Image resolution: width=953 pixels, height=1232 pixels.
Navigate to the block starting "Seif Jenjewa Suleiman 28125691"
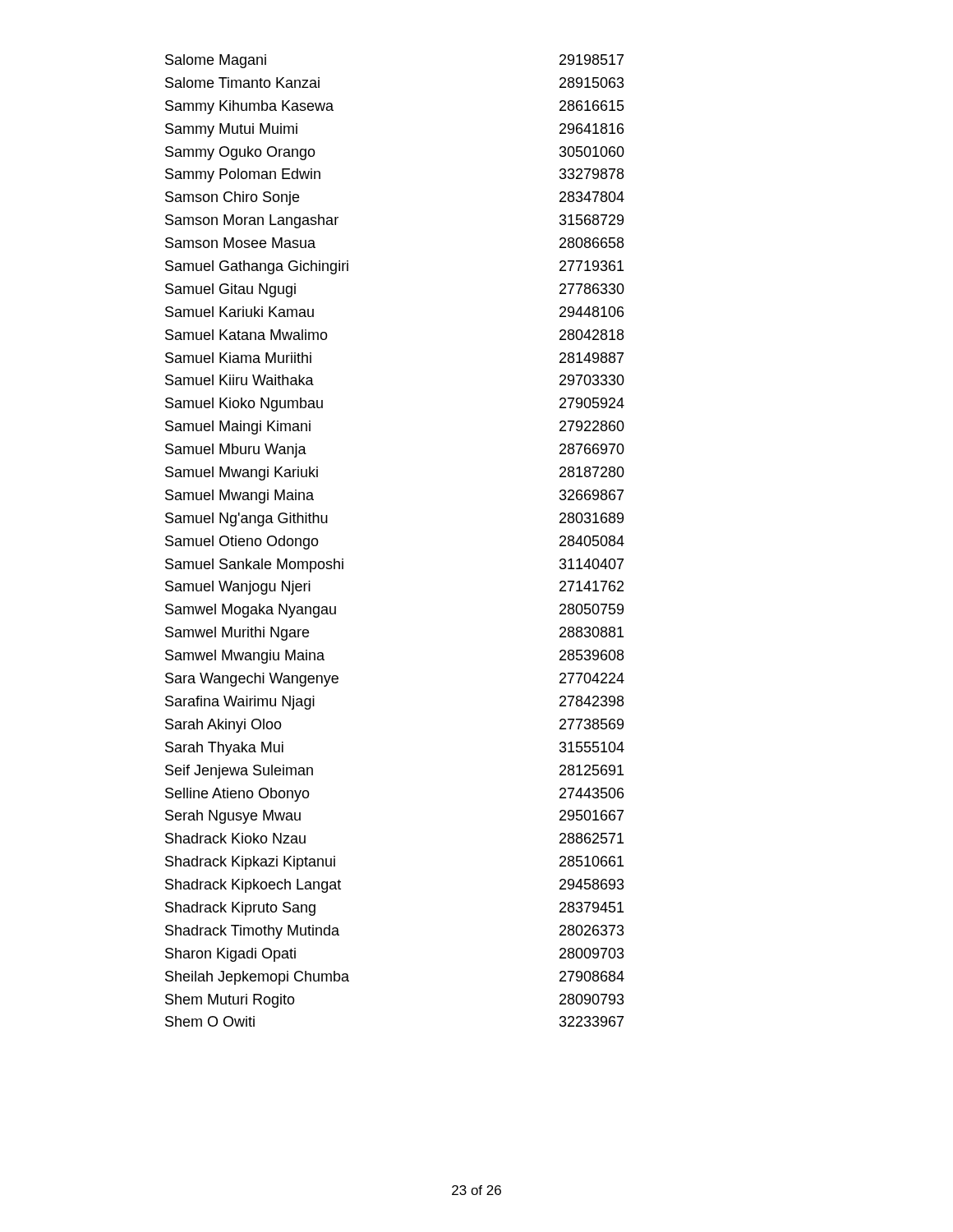click(234, 772)
